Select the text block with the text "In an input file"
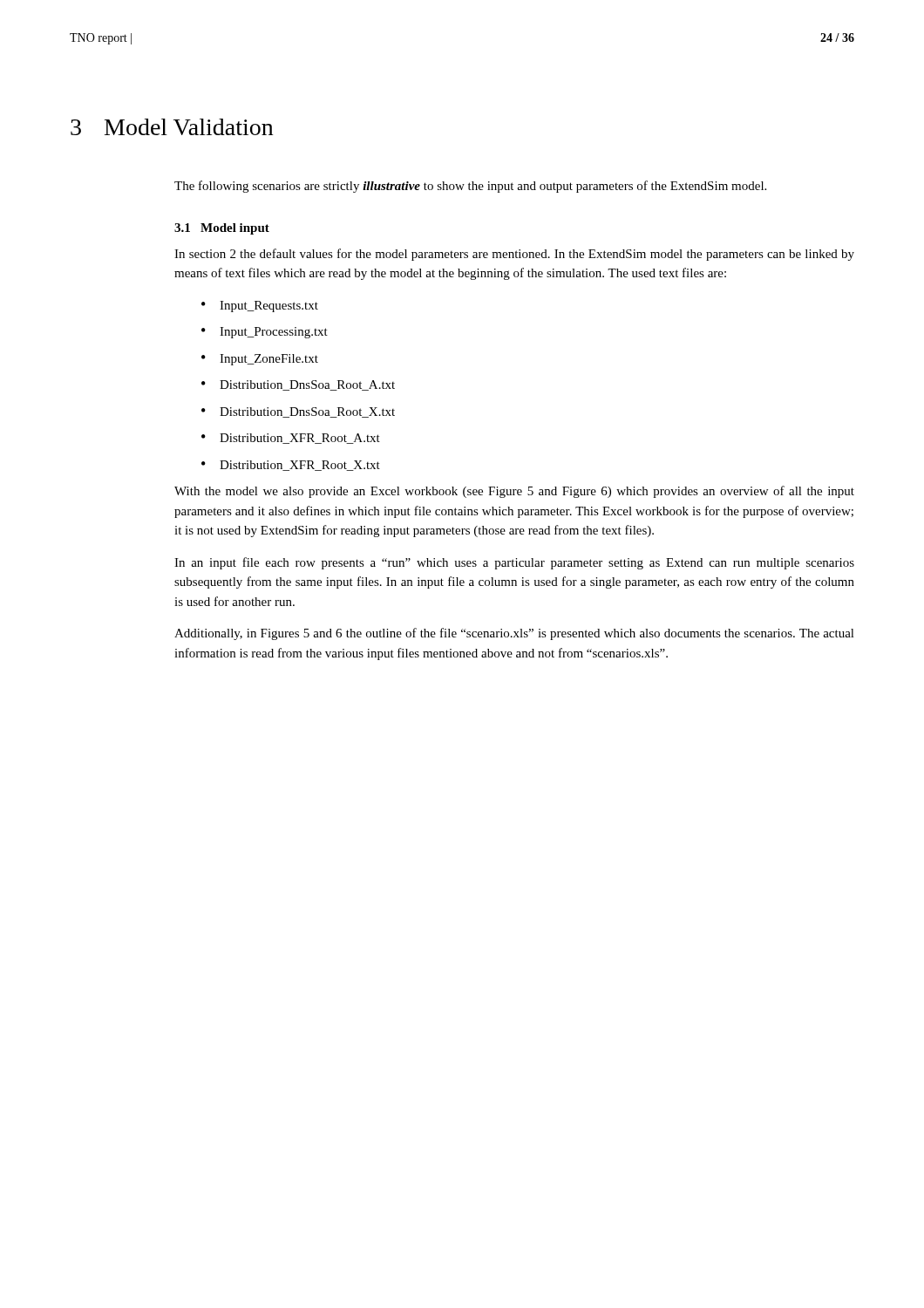This screenshot has height=1308, width=924. 514,582
